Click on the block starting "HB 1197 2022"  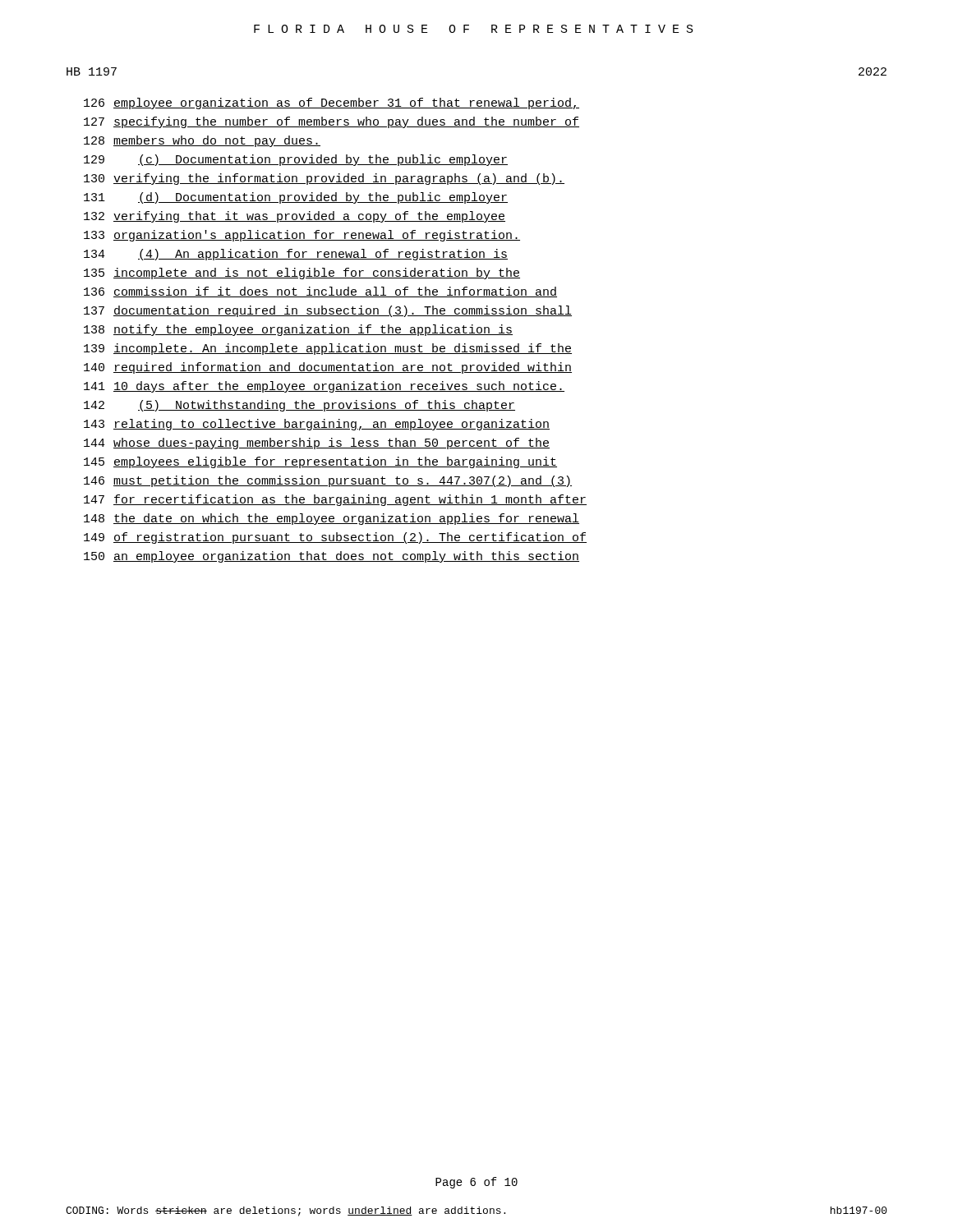tap(92, 71)
